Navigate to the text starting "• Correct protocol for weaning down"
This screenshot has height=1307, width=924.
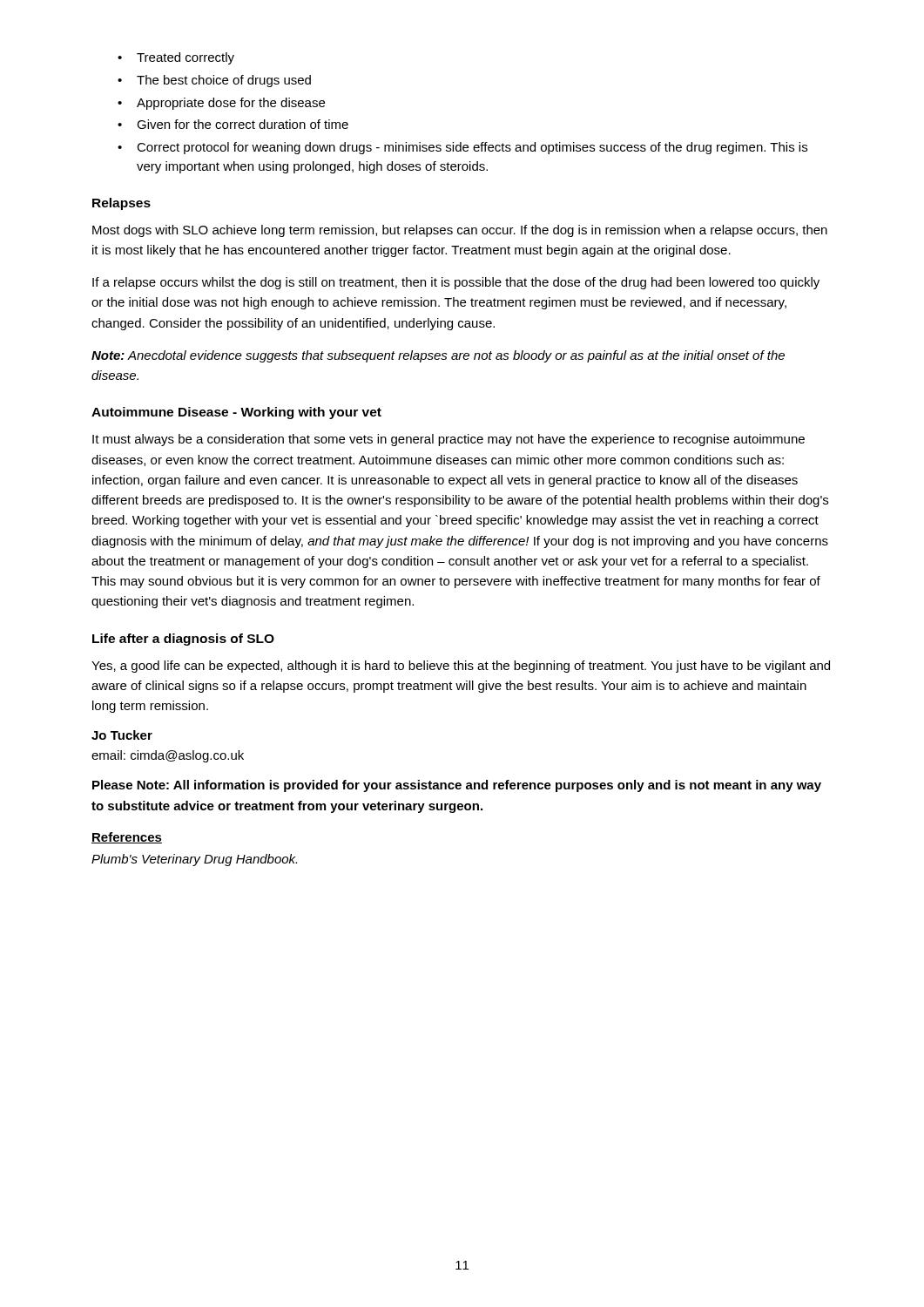[475, 157]
